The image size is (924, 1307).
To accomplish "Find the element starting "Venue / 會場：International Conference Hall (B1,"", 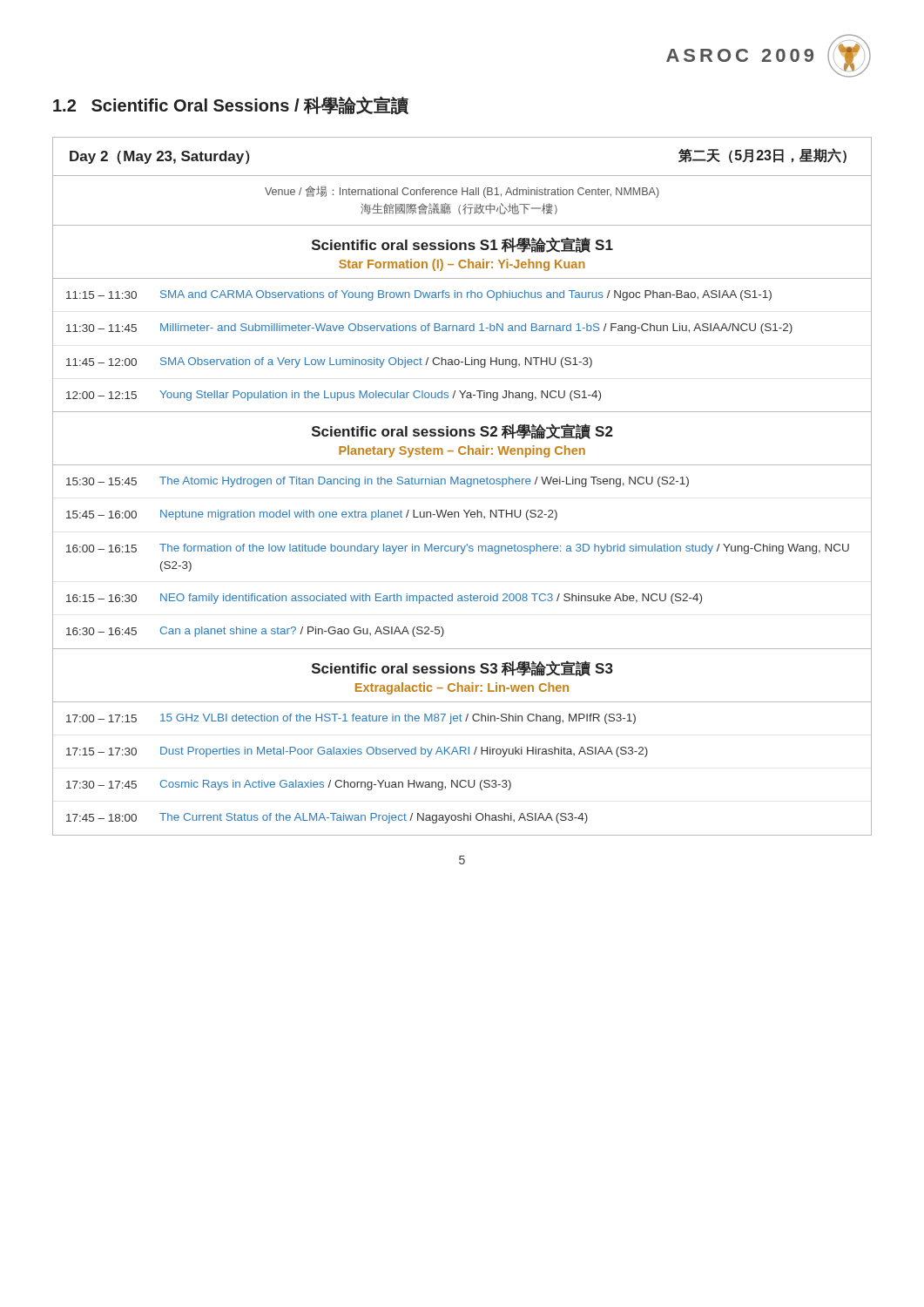I will (462, 200).
